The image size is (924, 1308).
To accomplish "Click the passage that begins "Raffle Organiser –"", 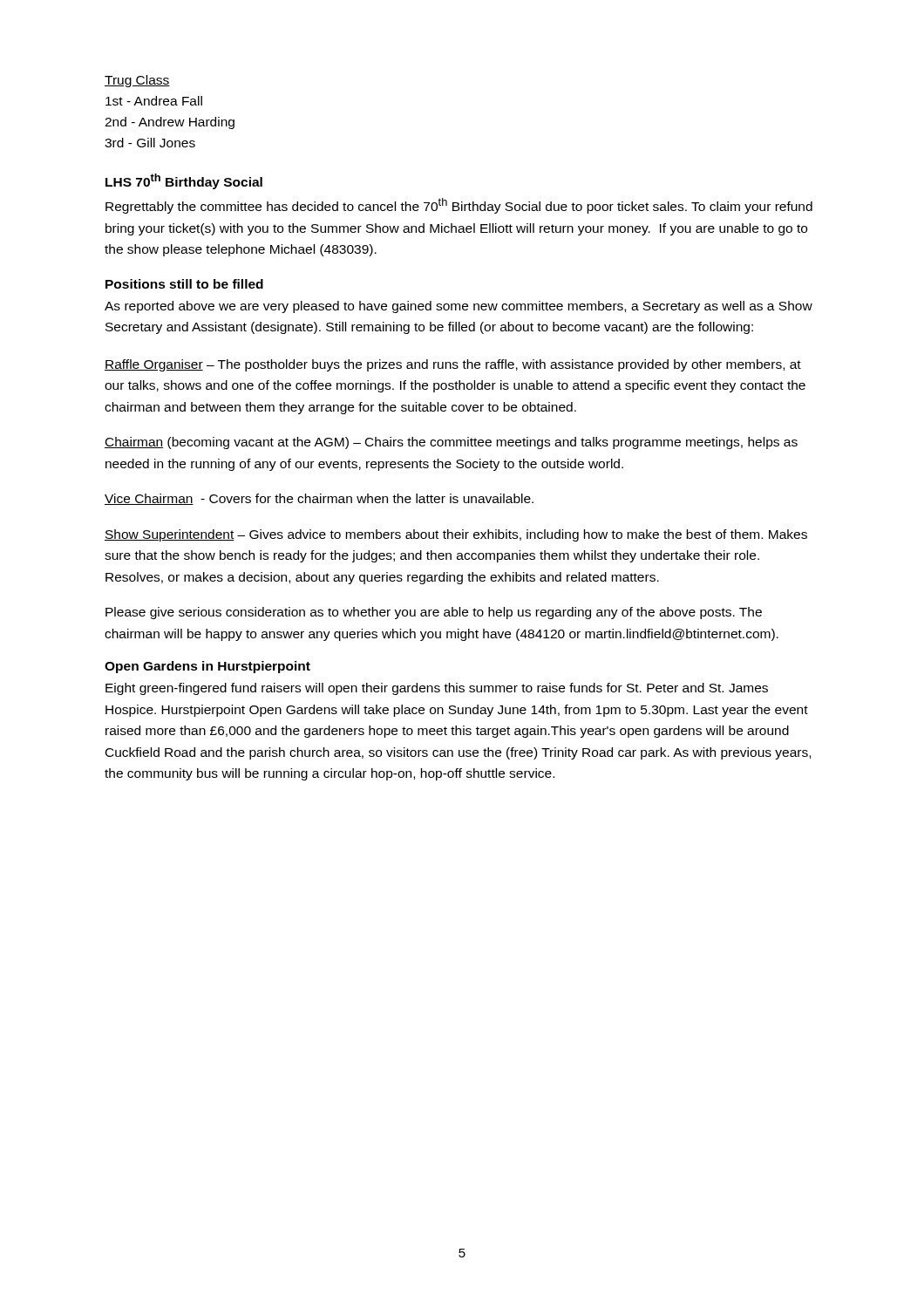I will (455, 385).
